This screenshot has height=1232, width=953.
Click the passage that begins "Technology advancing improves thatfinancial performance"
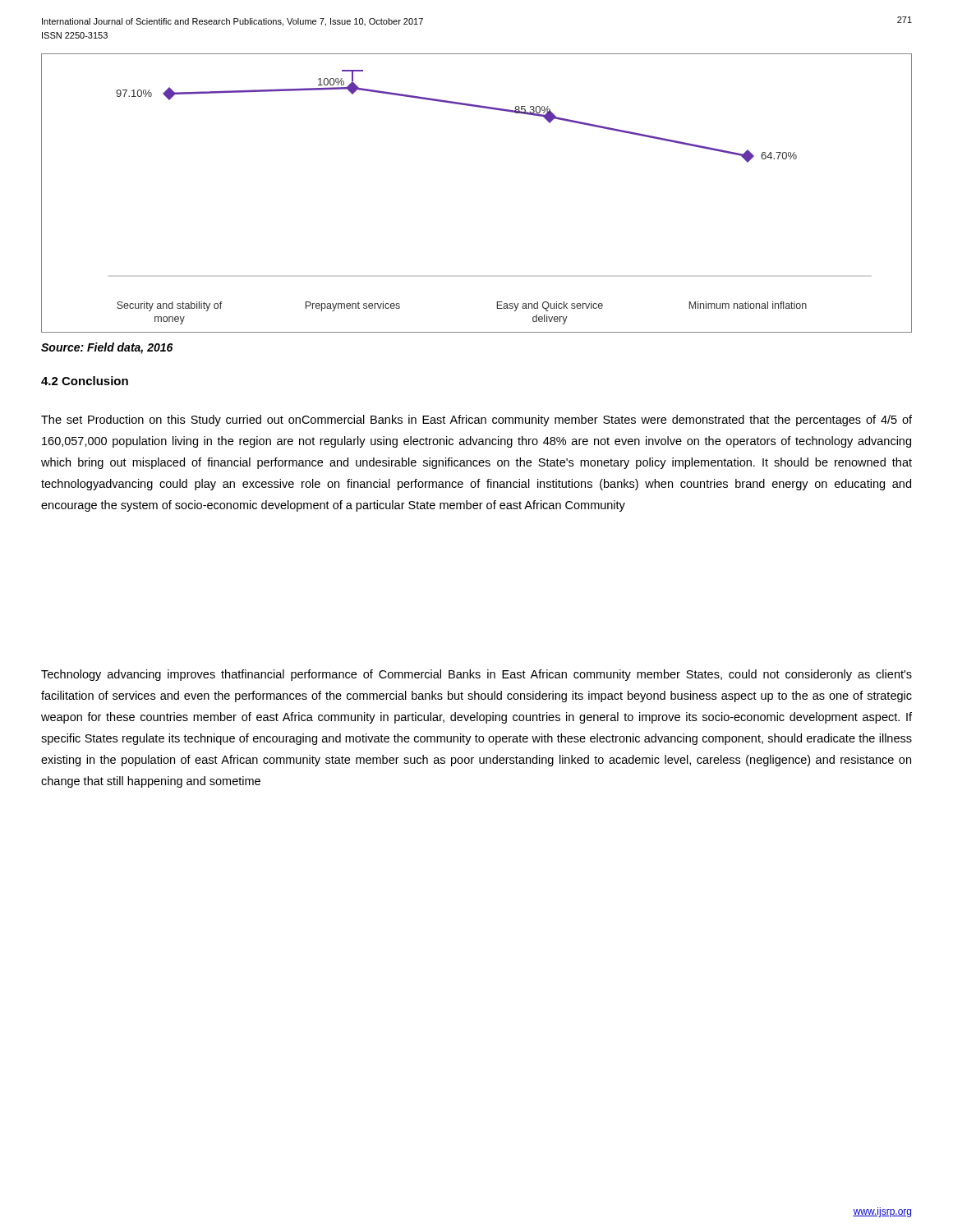pyautogui.click(x=476, y=728)
